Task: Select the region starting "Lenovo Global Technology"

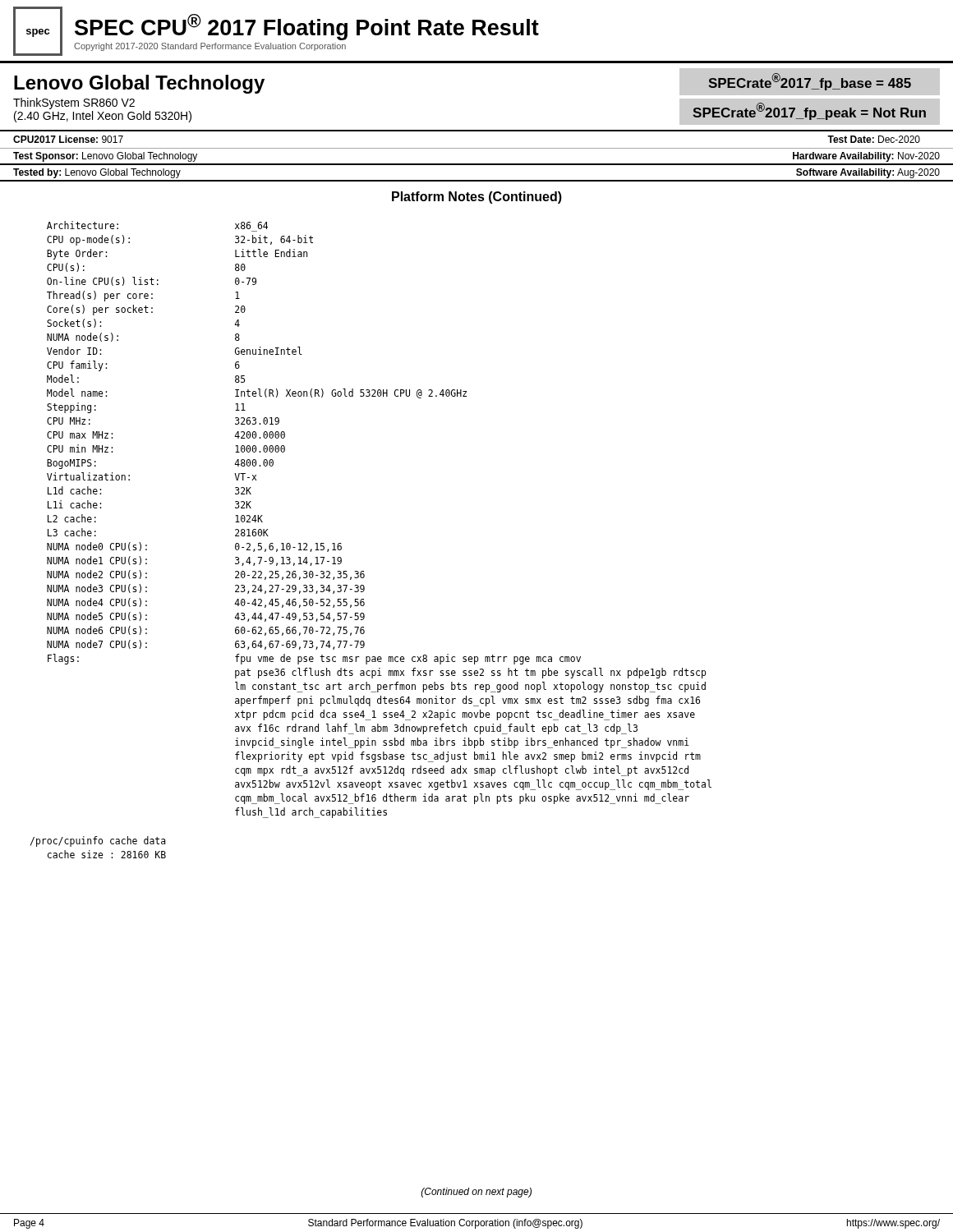Action: pyautogui.click(x=139, y=82)
